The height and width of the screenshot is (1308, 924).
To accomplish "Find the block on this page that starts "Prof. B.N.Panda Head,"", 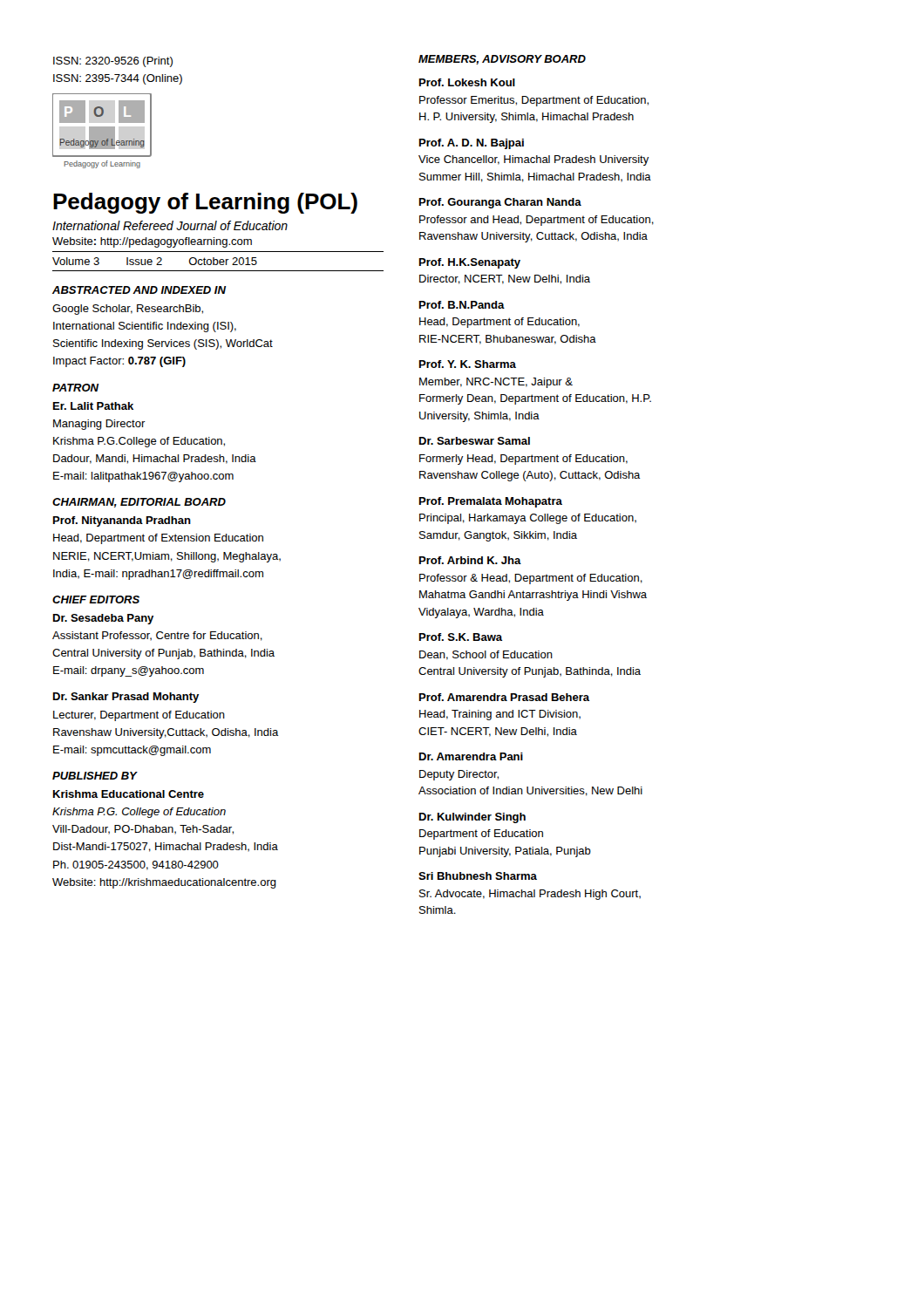I will [x=507, y=321].
